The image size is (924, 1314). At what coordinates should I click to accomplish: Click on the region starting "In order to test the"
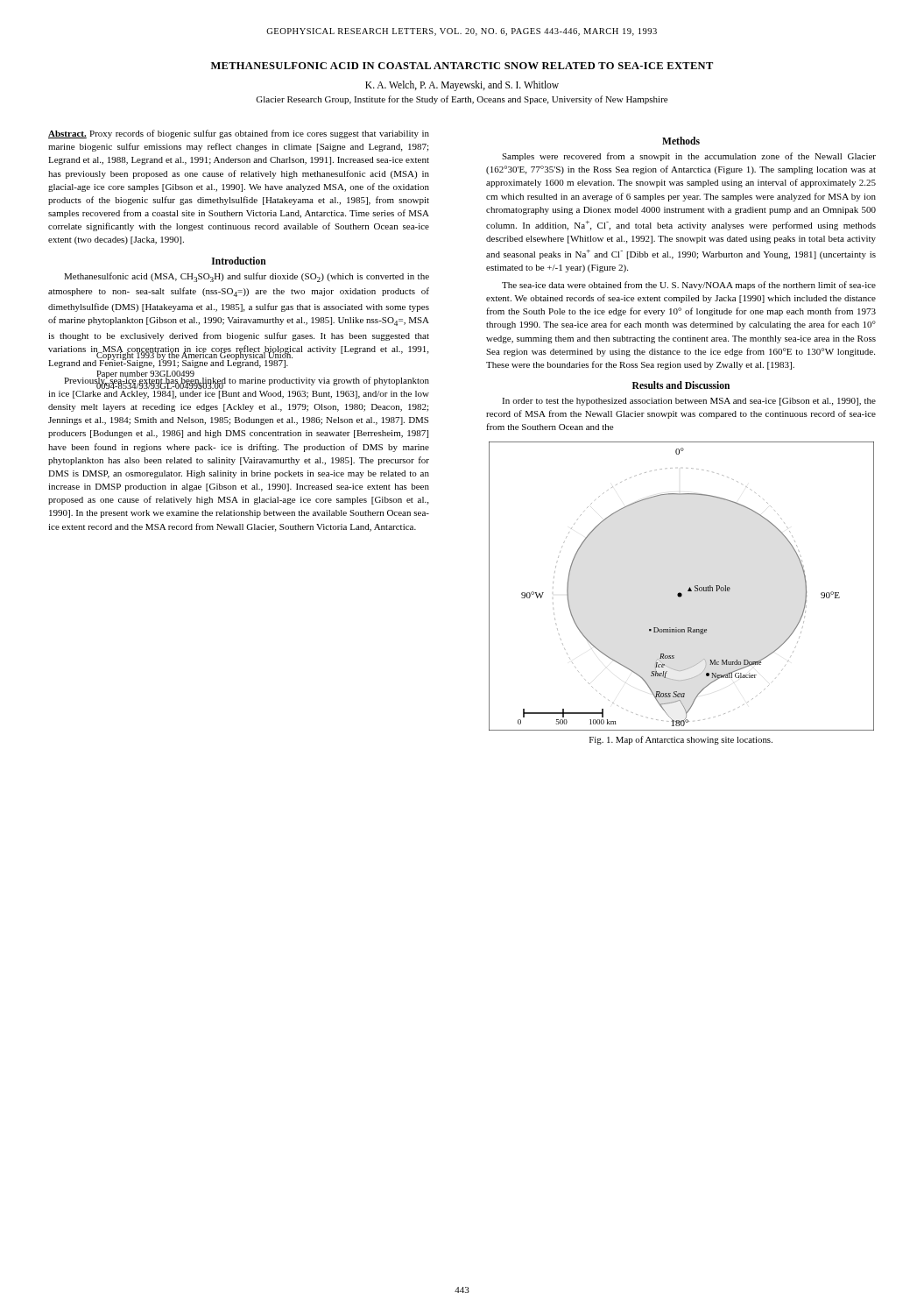681,414
